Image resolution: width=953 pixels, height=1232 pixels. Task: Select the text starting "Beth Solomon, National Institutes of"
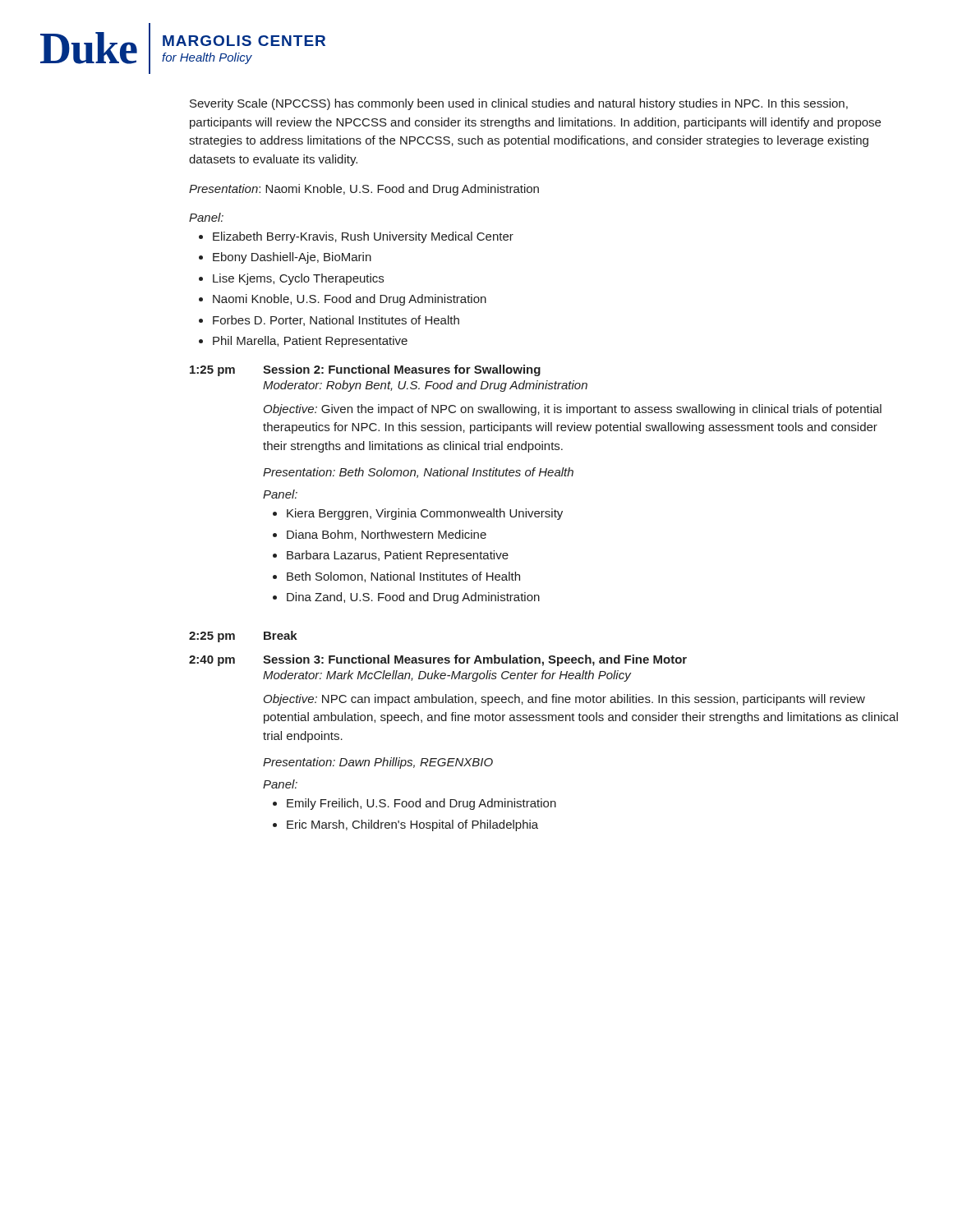403,576
